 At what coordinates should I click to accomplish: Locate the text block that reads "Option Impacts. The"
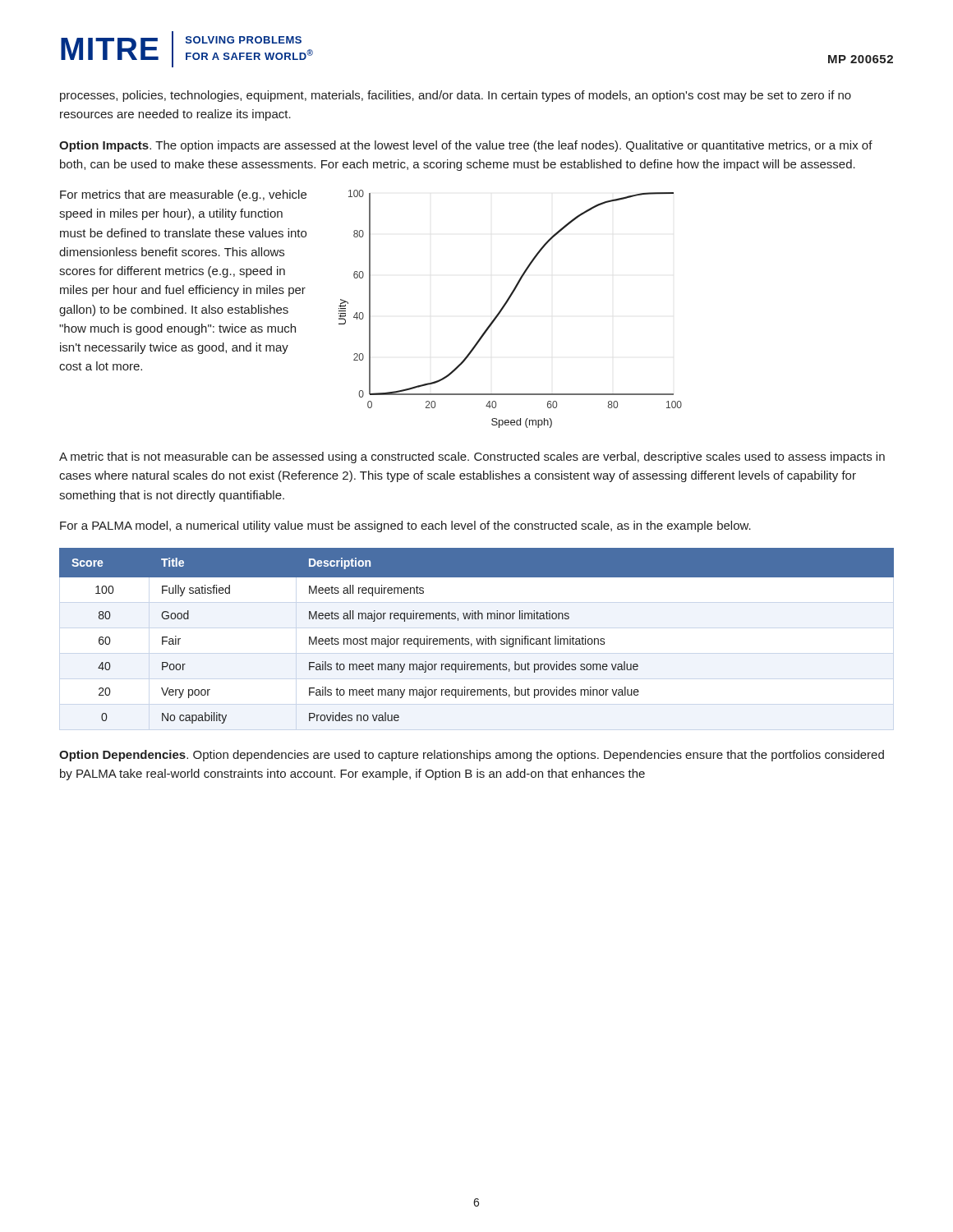[x=466, y=154]
